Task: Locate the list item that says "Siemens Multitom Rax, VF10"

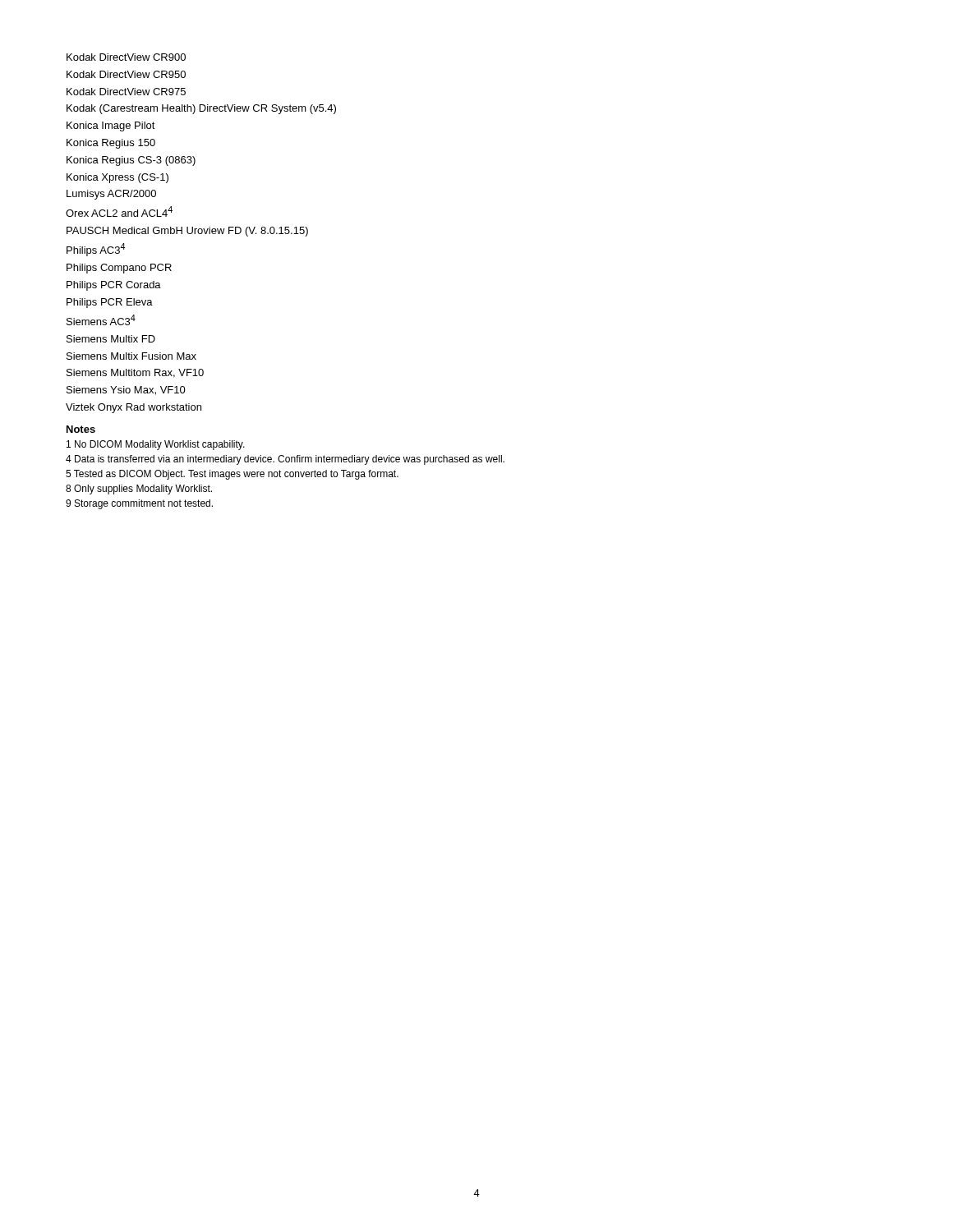Action: pos(135,373)
